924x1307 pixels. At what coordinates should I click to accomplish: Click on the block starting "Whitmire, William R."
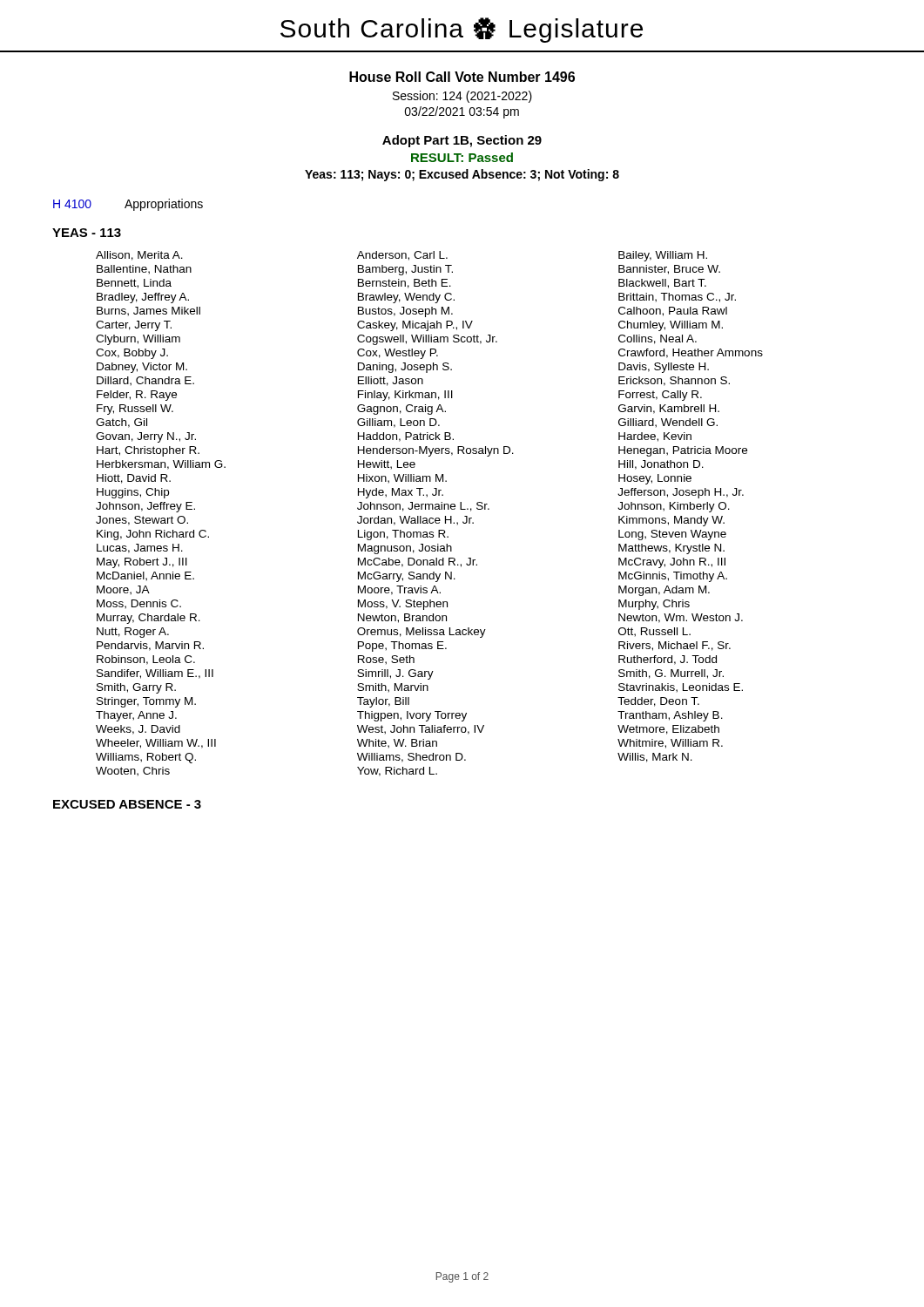point(671,743)
